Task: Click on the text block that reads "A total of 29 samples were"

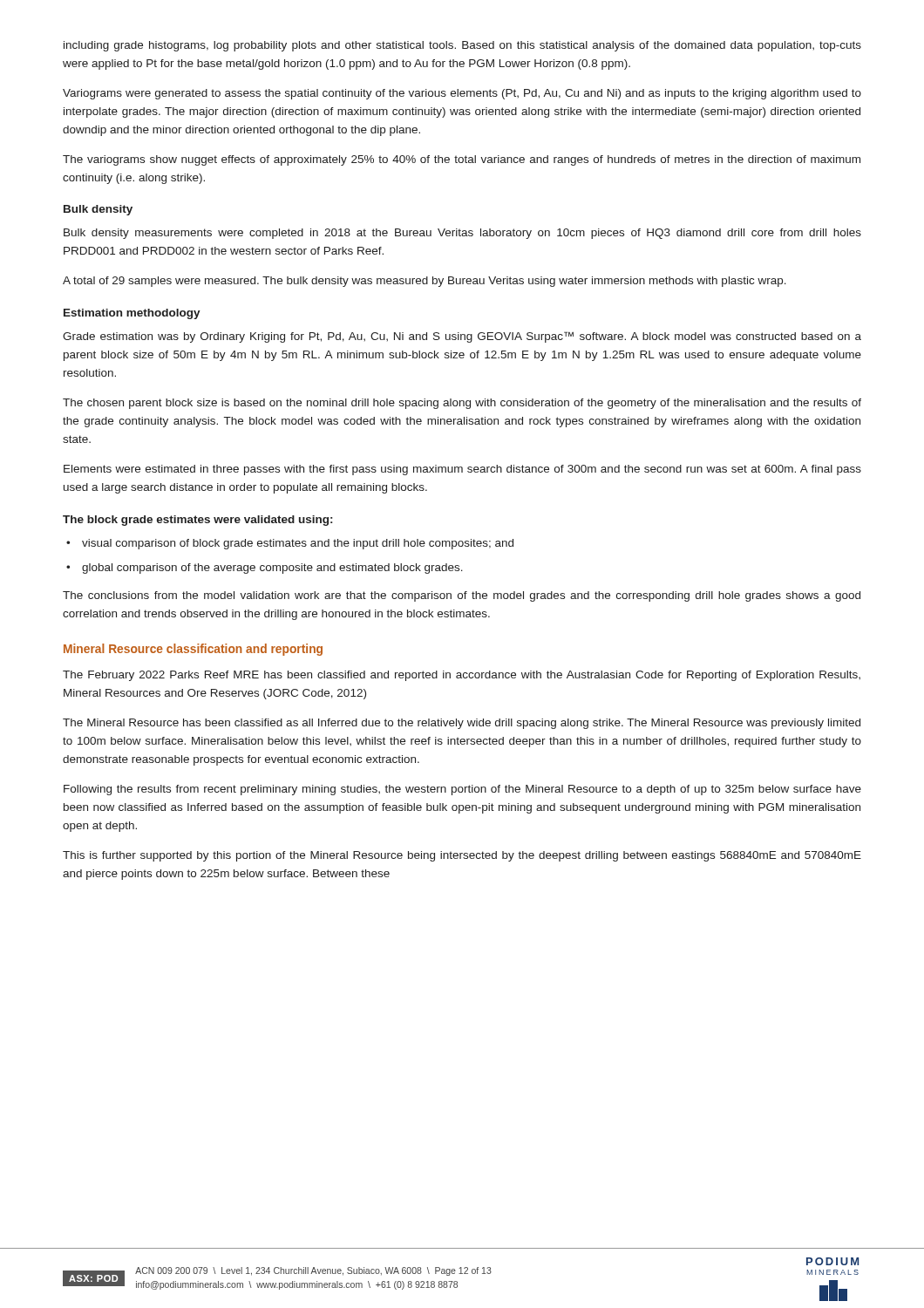Action: click(462, 281)
